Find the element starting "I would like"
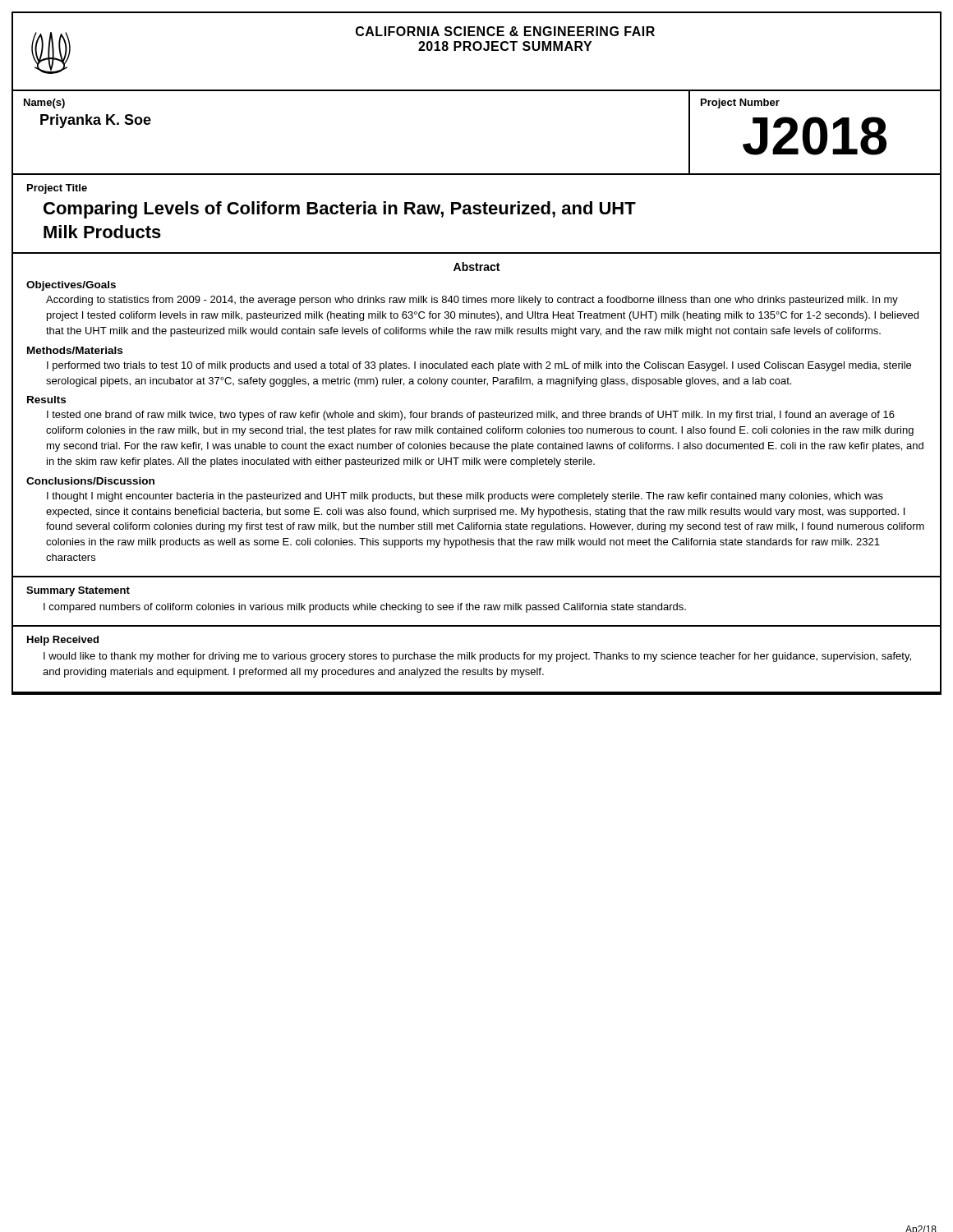 pos(477,663)
